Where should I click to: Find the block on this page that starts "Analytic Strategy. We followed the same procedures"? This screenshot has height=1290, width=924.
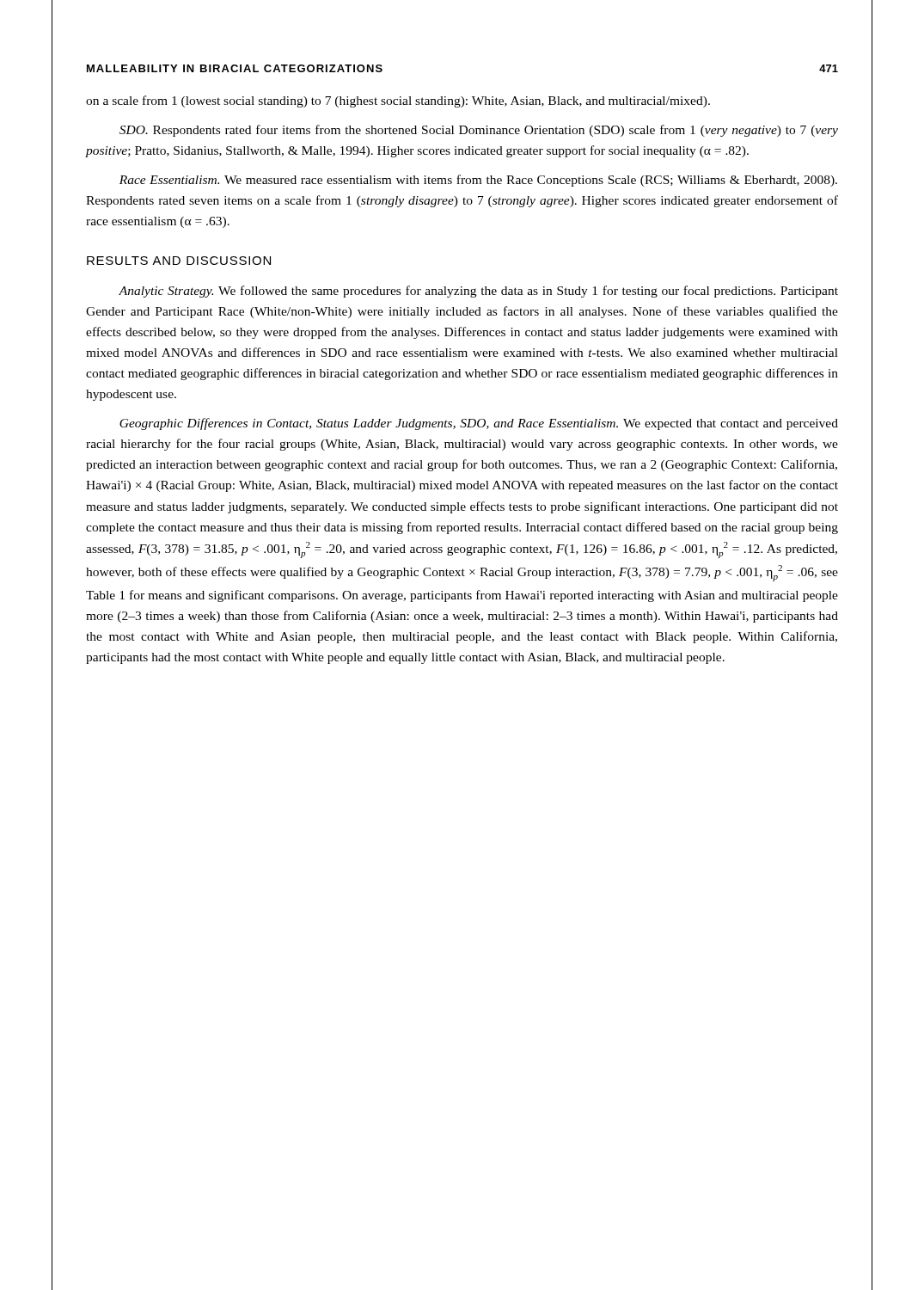tap(462, 342)
